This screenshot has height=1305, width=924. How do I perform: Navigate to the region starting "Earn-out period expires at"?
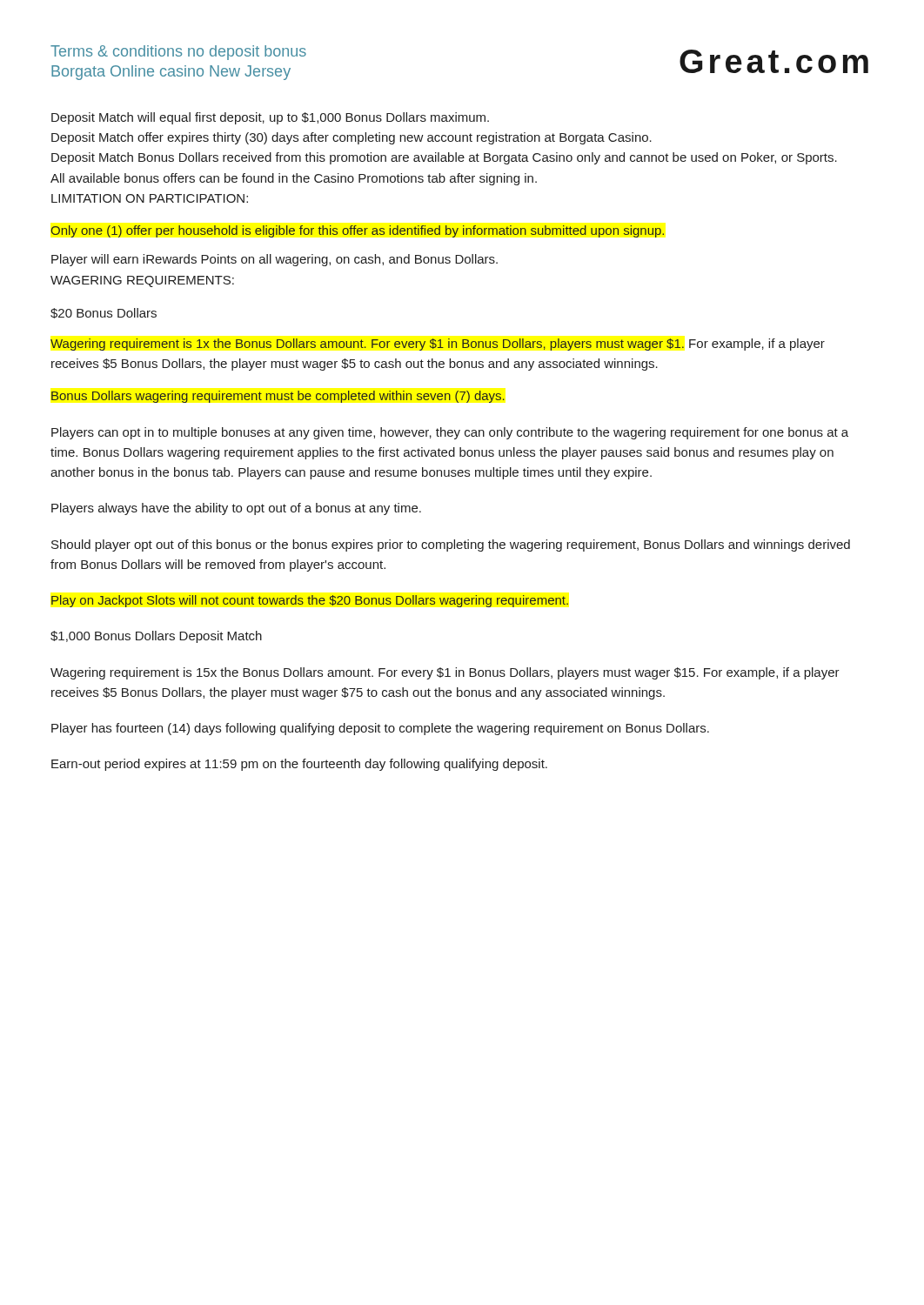coord(299,764)
